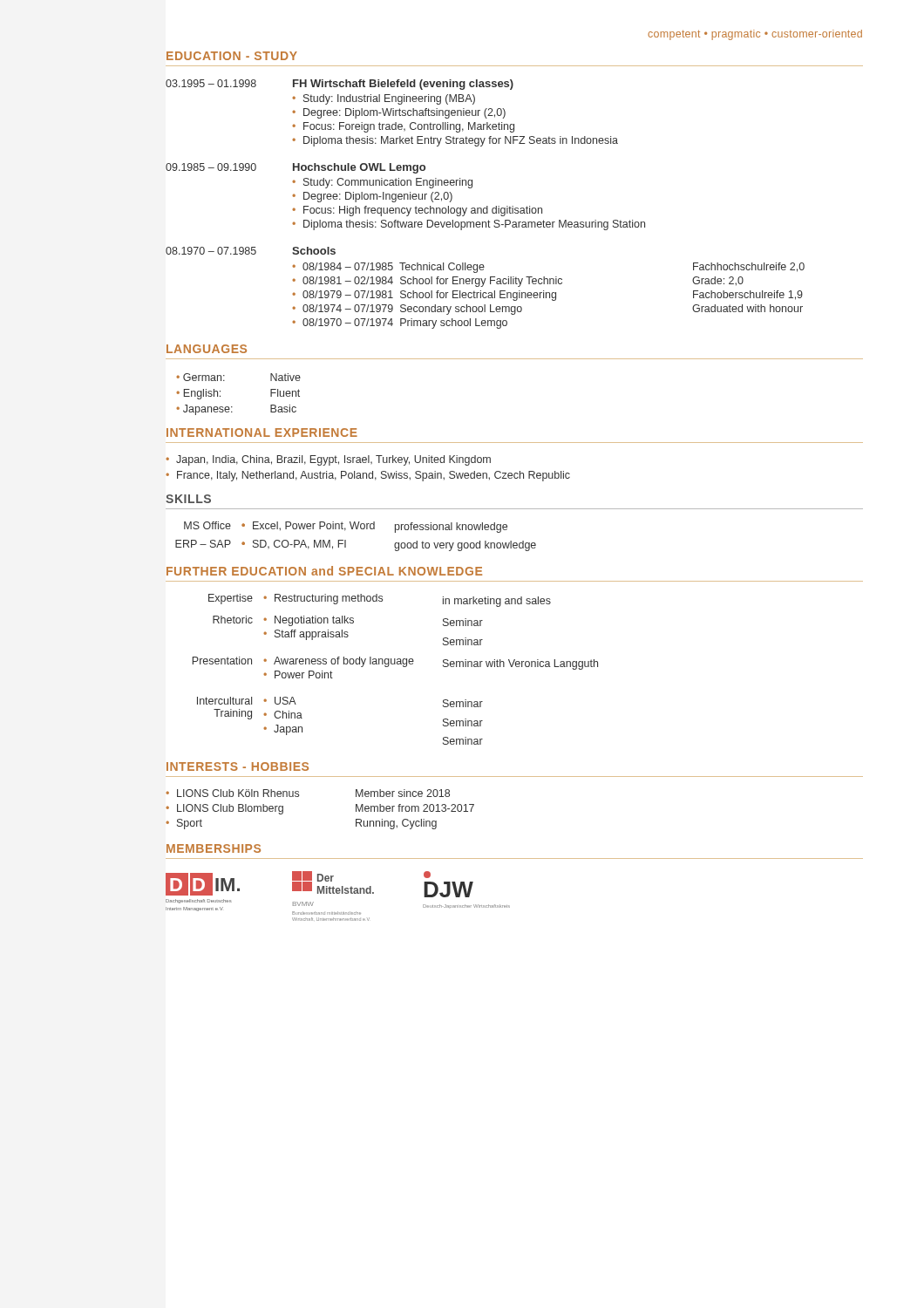The height and width of the screenshot is (1308, 924).
Task: Point to the element starting "MS Office •"
Action: point(532,536)
